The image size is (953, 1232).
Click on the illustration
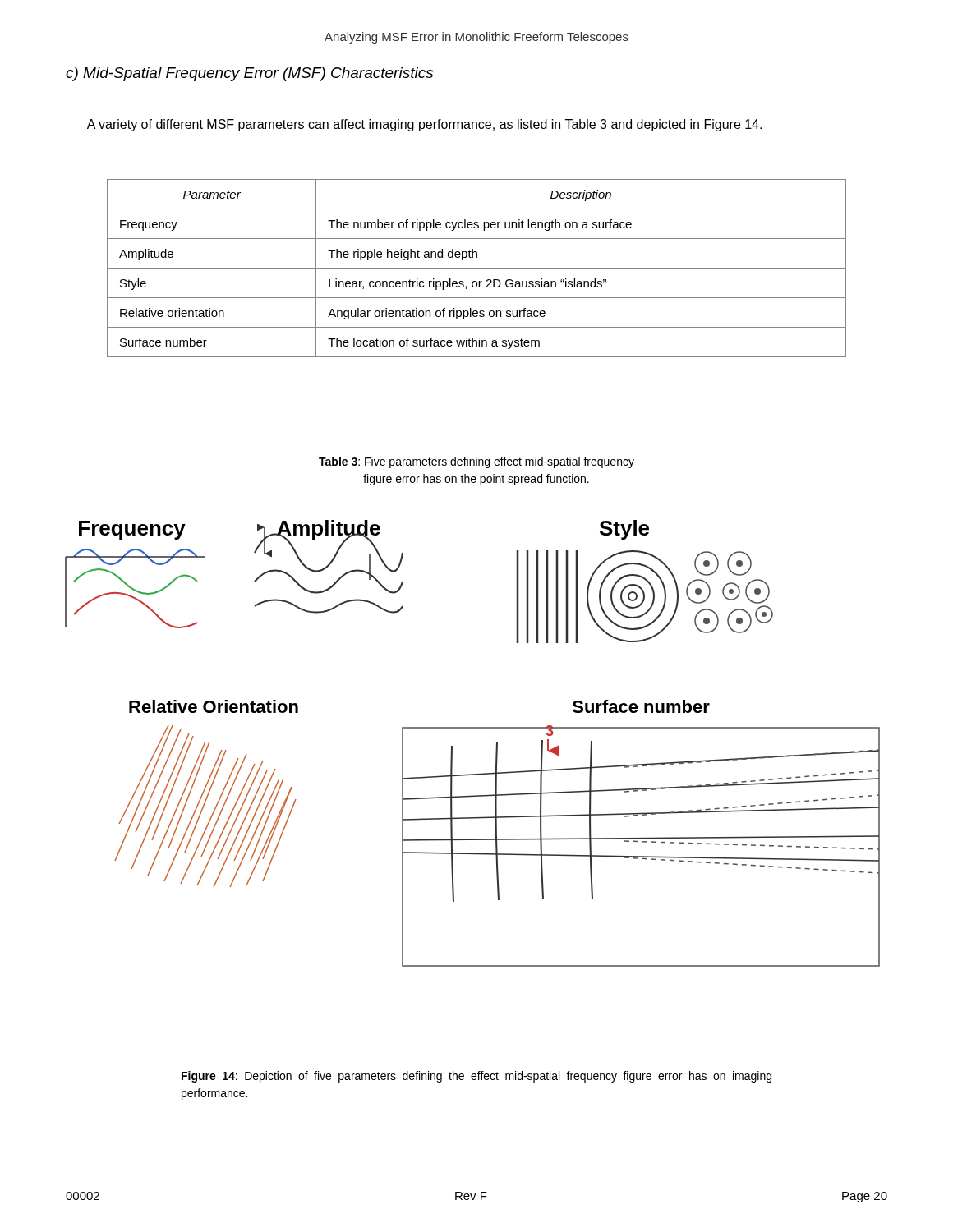click(476, 779)
